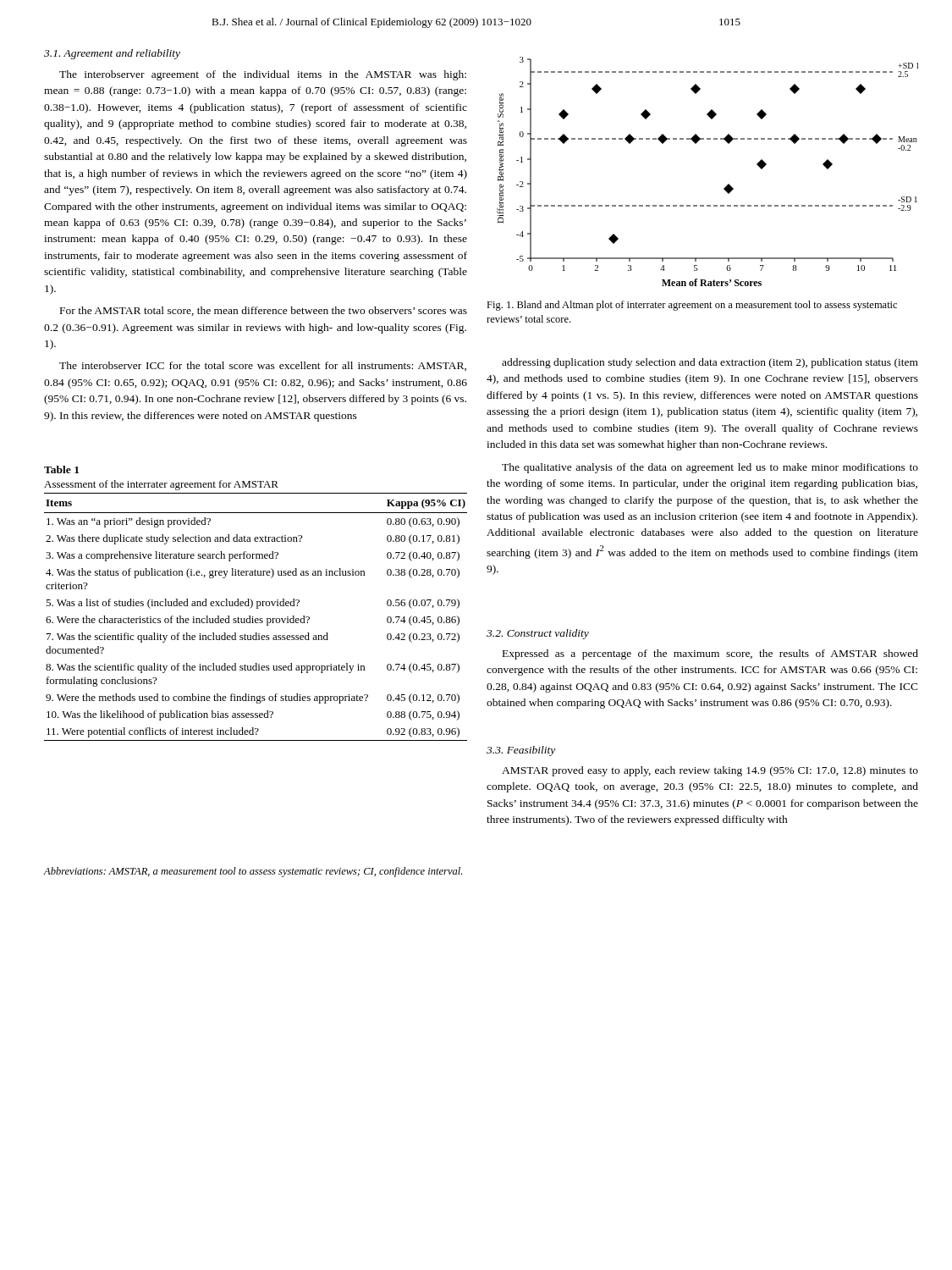Image resolution: width=952 pixels, height=1270 pixels.
Task: Point to the passage starting "Assessment of the interrater"
Action: (x=161, y=484)
